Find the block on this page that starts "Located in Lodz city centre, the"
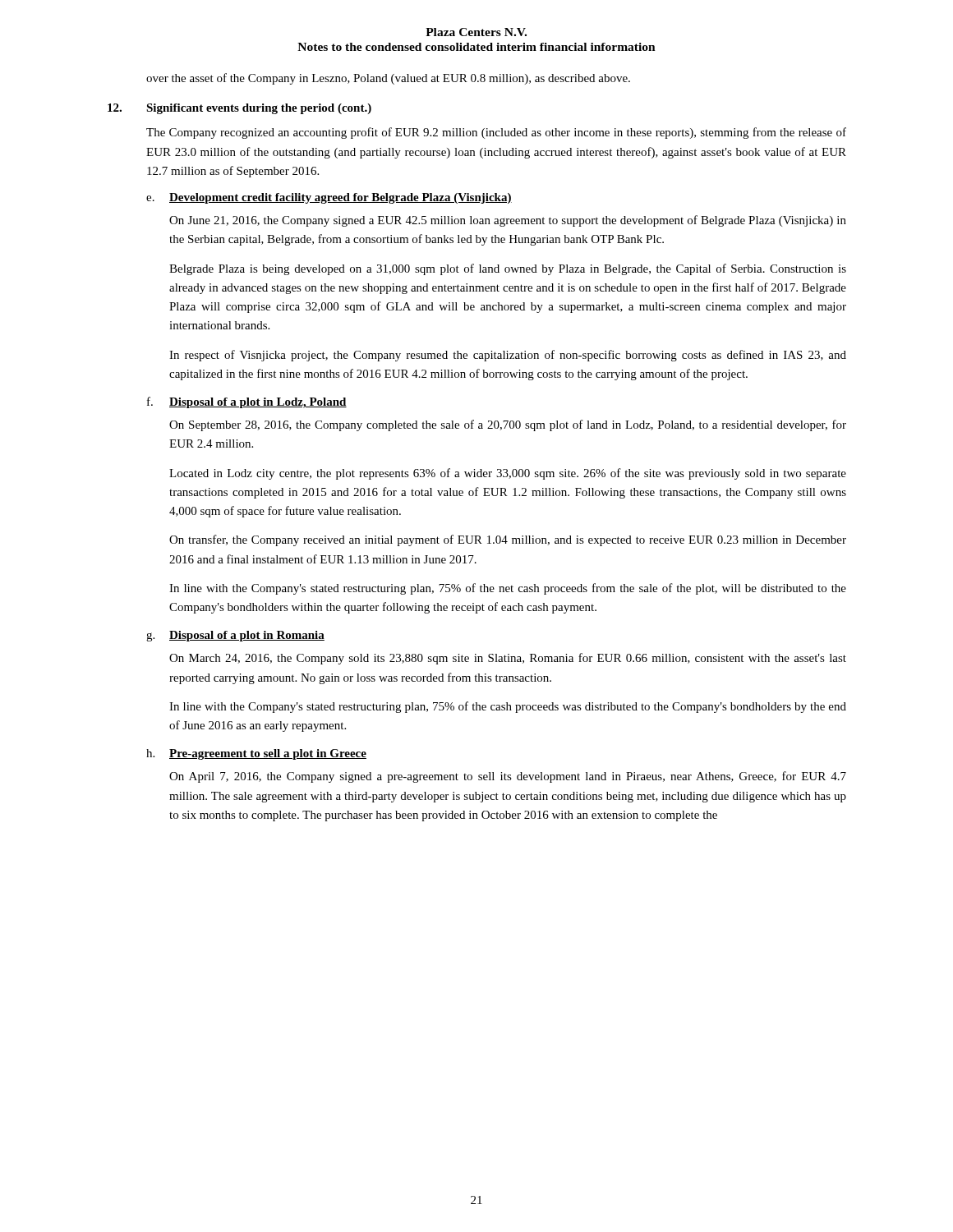953x1232 pixels. coord(508,492)
